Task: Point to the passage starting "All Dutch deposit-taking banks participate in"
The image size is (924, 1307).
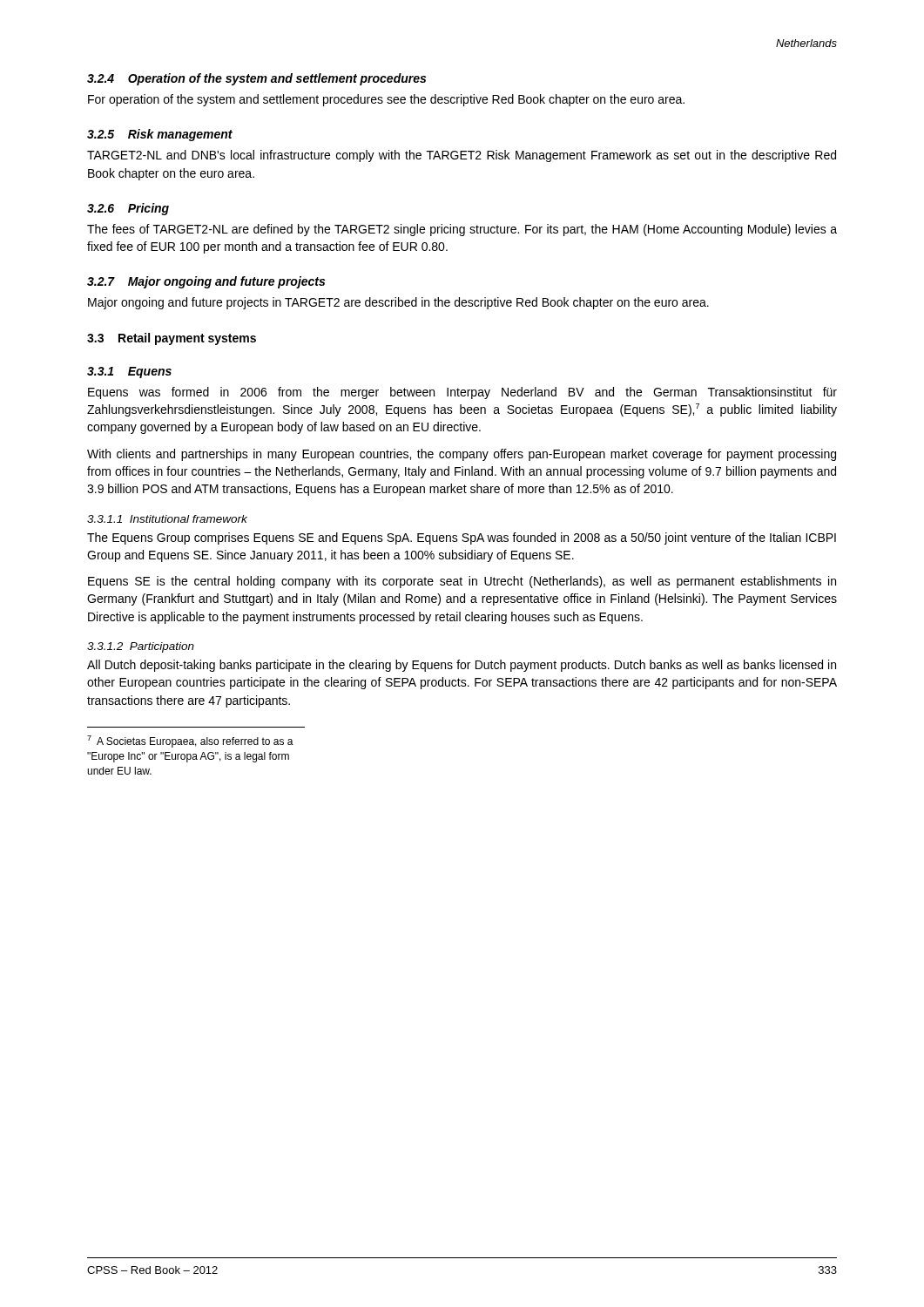Action: point(462,683)
